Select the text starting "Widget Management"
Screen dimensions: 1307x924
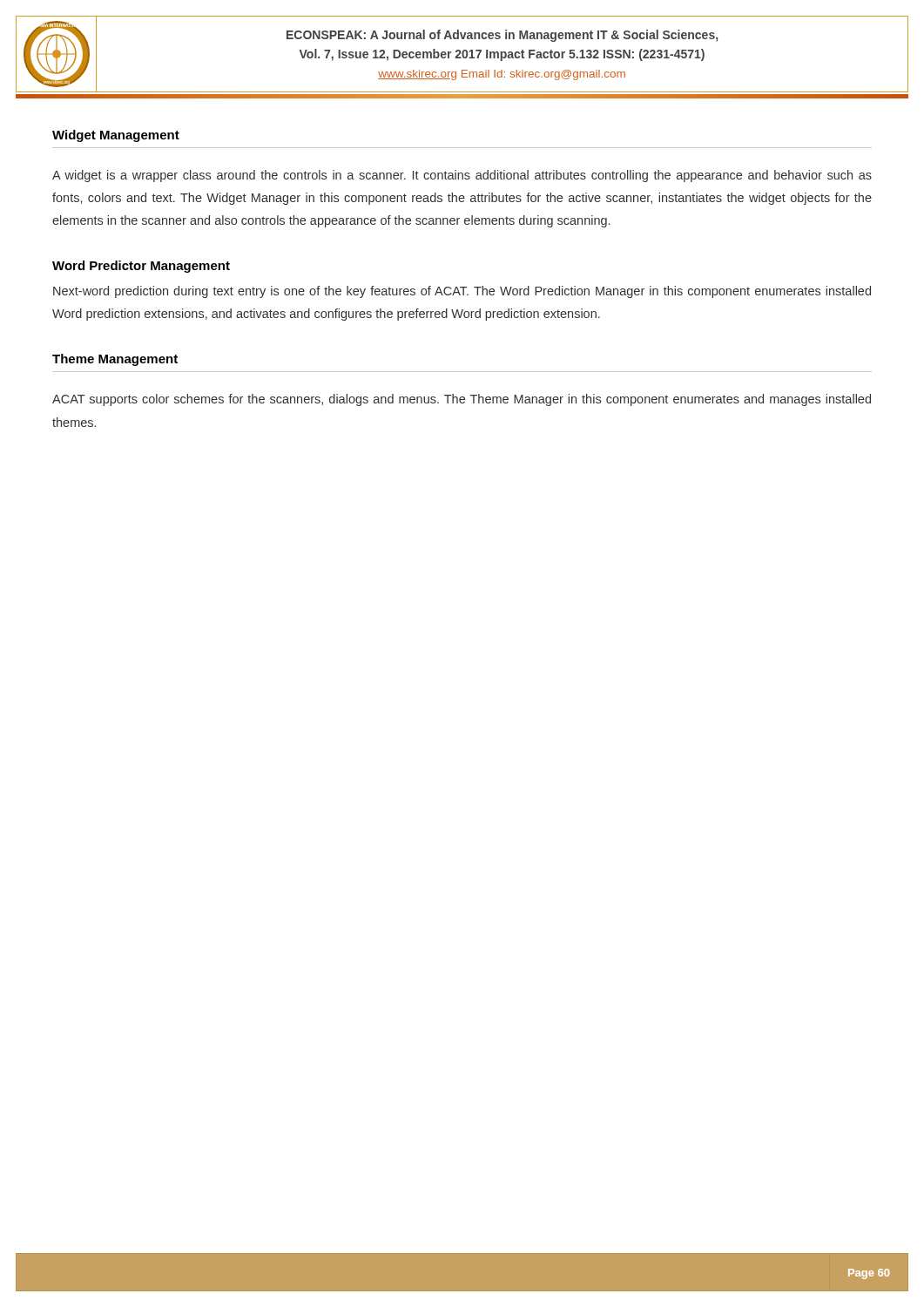(116, 135)
